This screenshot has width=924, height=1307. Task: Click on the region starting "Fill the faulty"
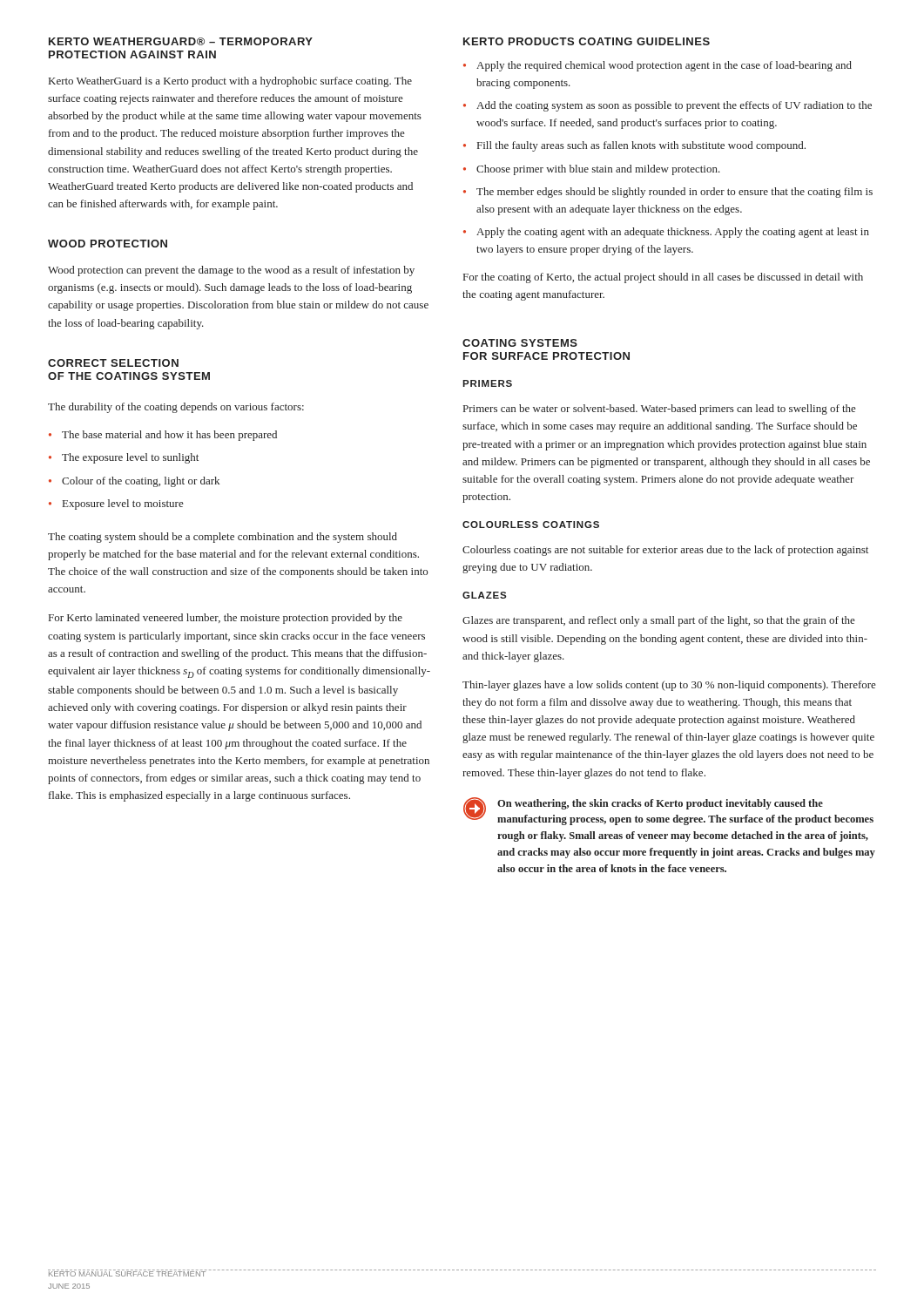641,145
